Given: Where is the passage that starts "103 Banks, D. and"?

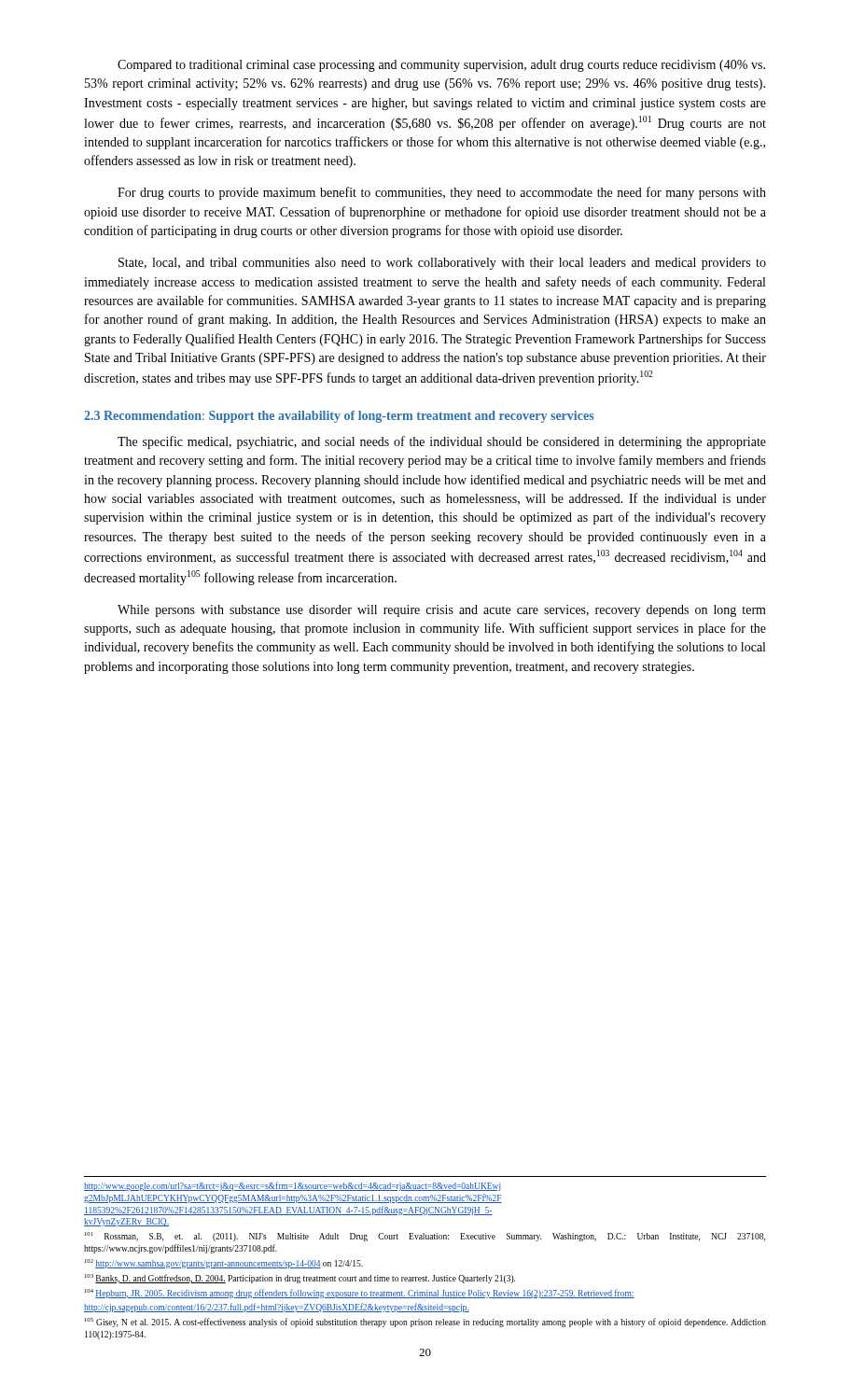Looking at the screenshot, I should pos(300,1278).
